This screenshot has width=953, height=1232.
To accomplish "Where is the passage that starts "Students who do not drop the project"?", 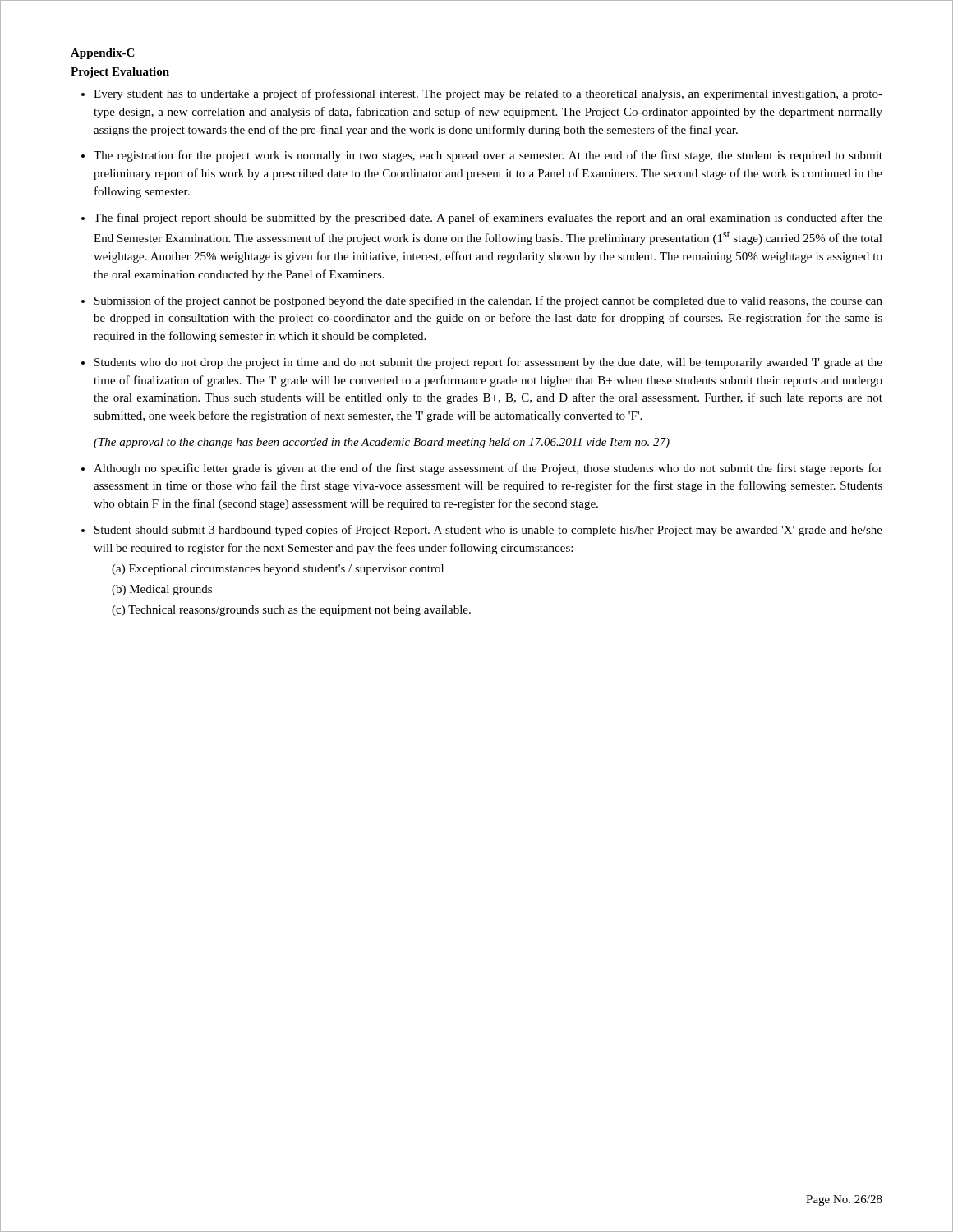I will pos(488,389).
